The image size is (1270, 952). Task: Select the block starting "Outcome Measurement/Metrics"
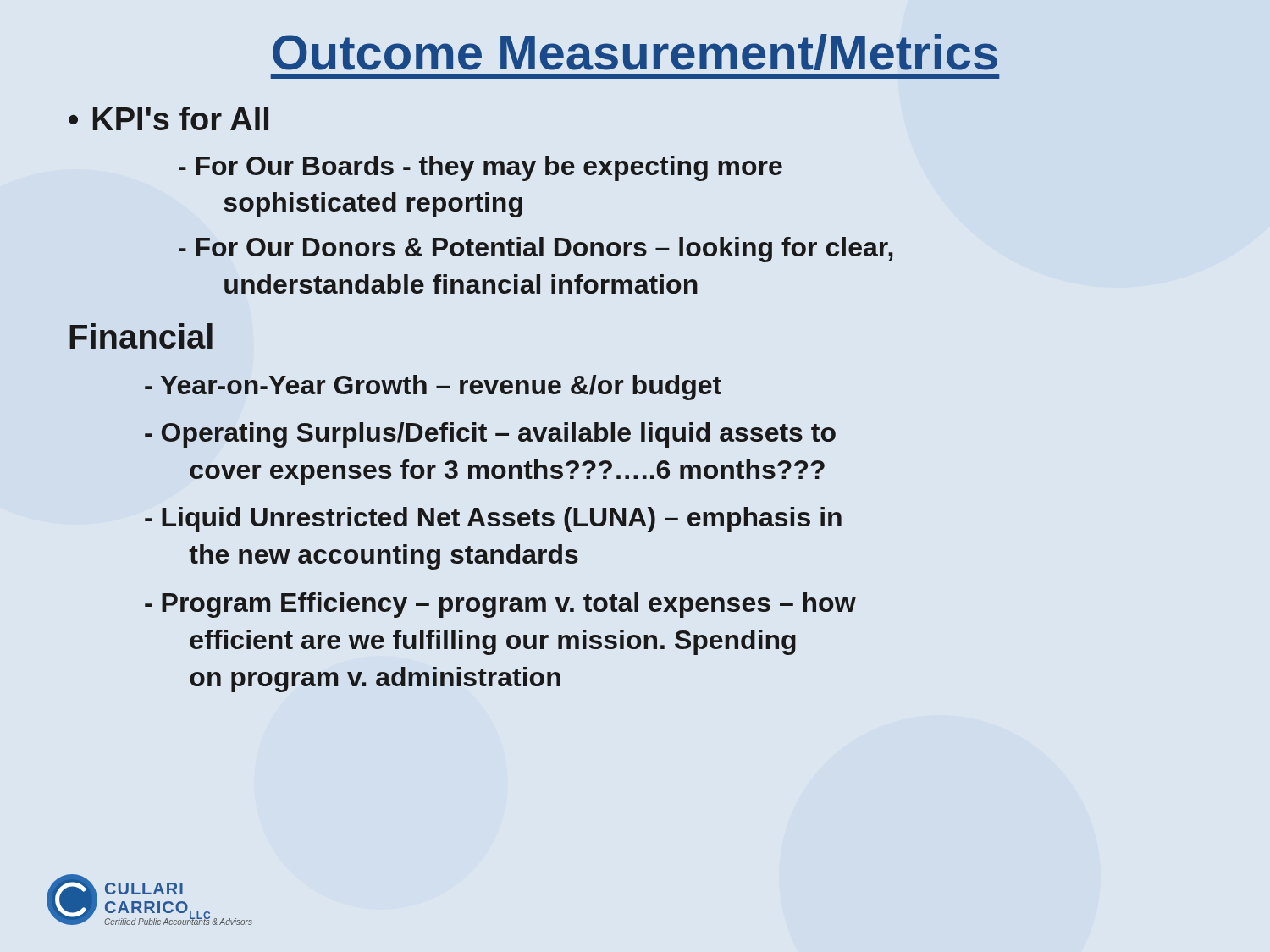635,52
